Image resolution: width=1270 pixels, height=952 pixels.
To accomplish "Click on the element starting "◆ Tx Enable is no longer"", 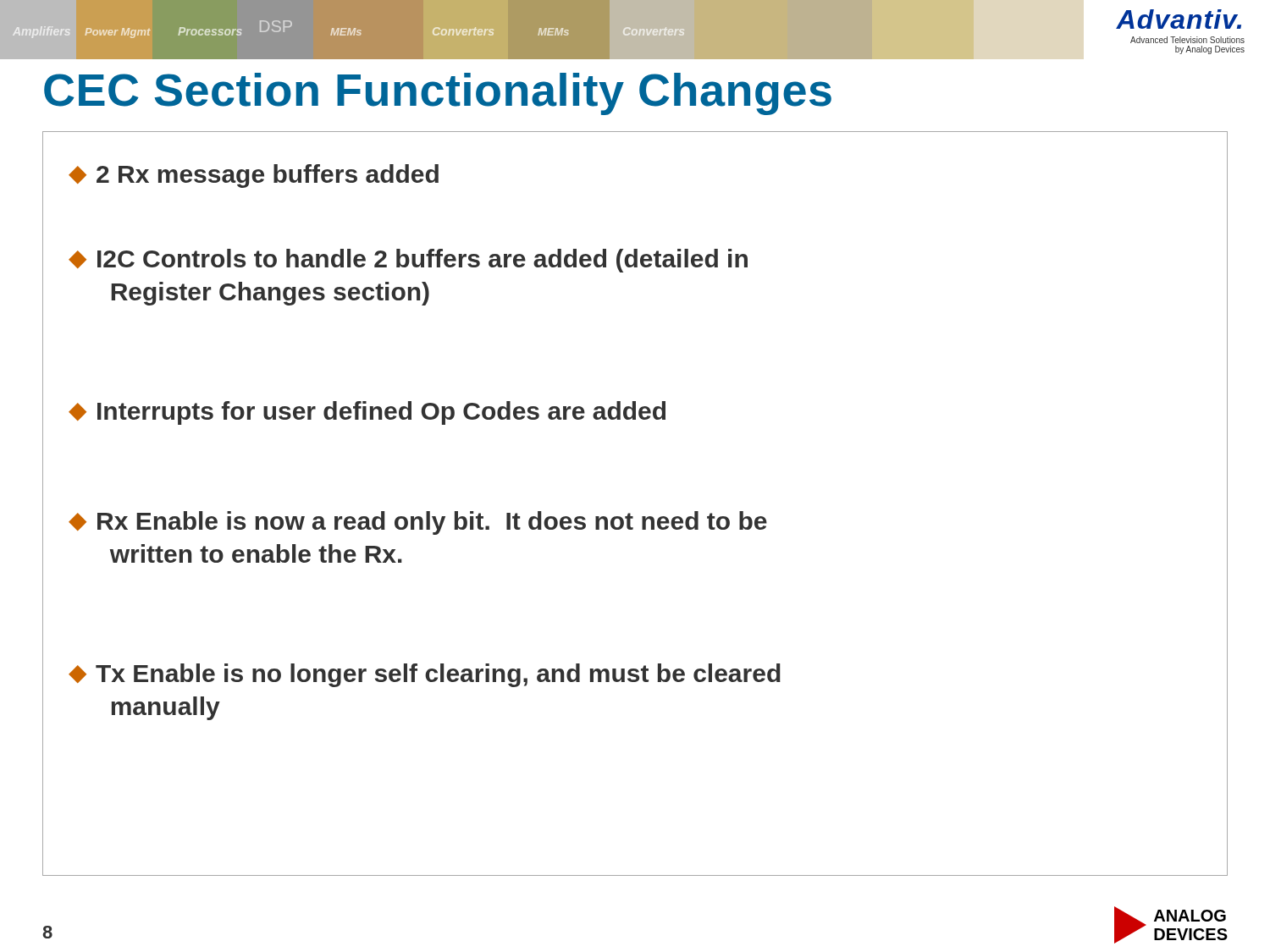I will click(x=425, y=690).
